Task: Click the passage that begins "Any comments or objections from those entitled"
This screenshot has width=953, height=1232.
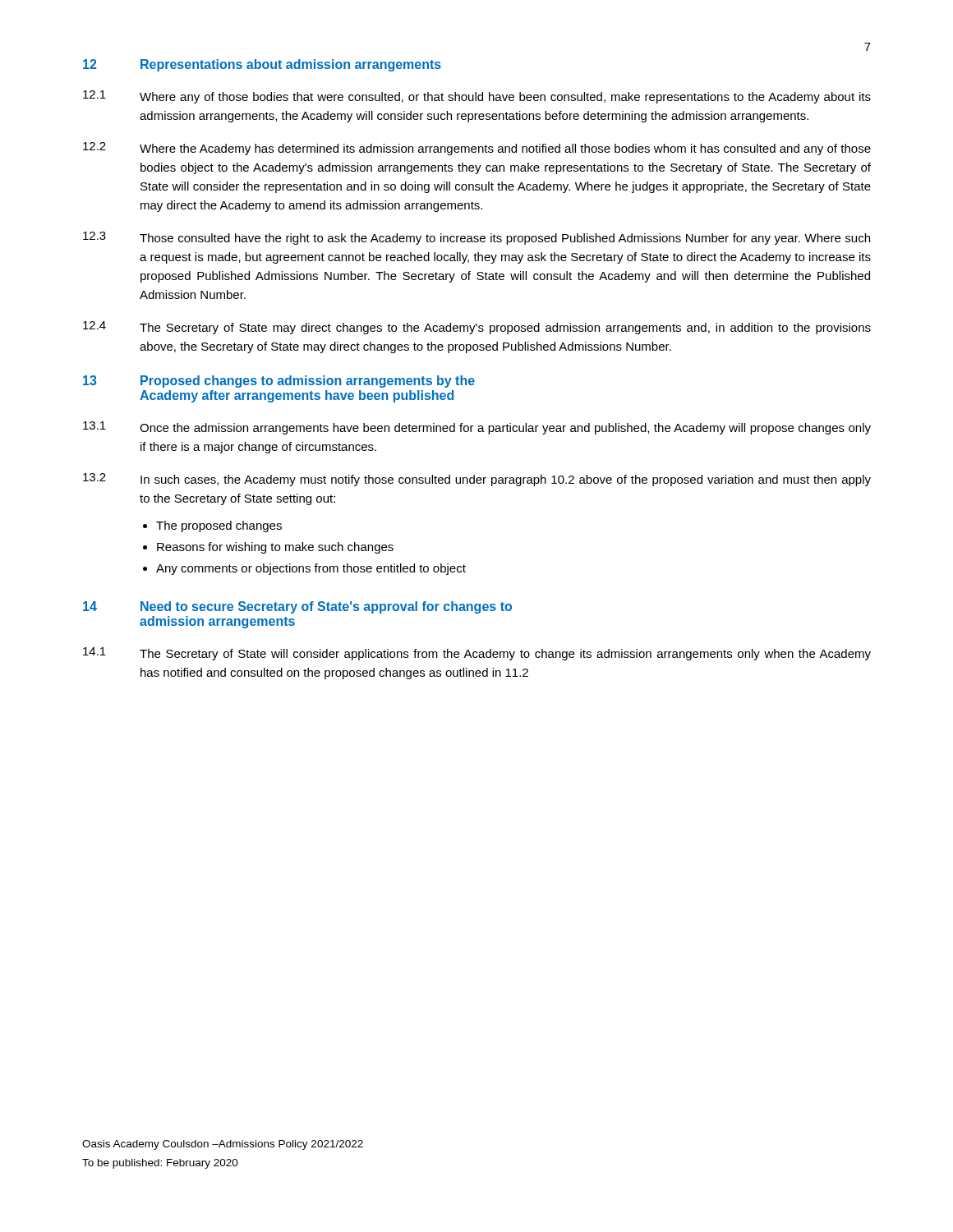Action: pyautogui.click(x=311, y=568)
